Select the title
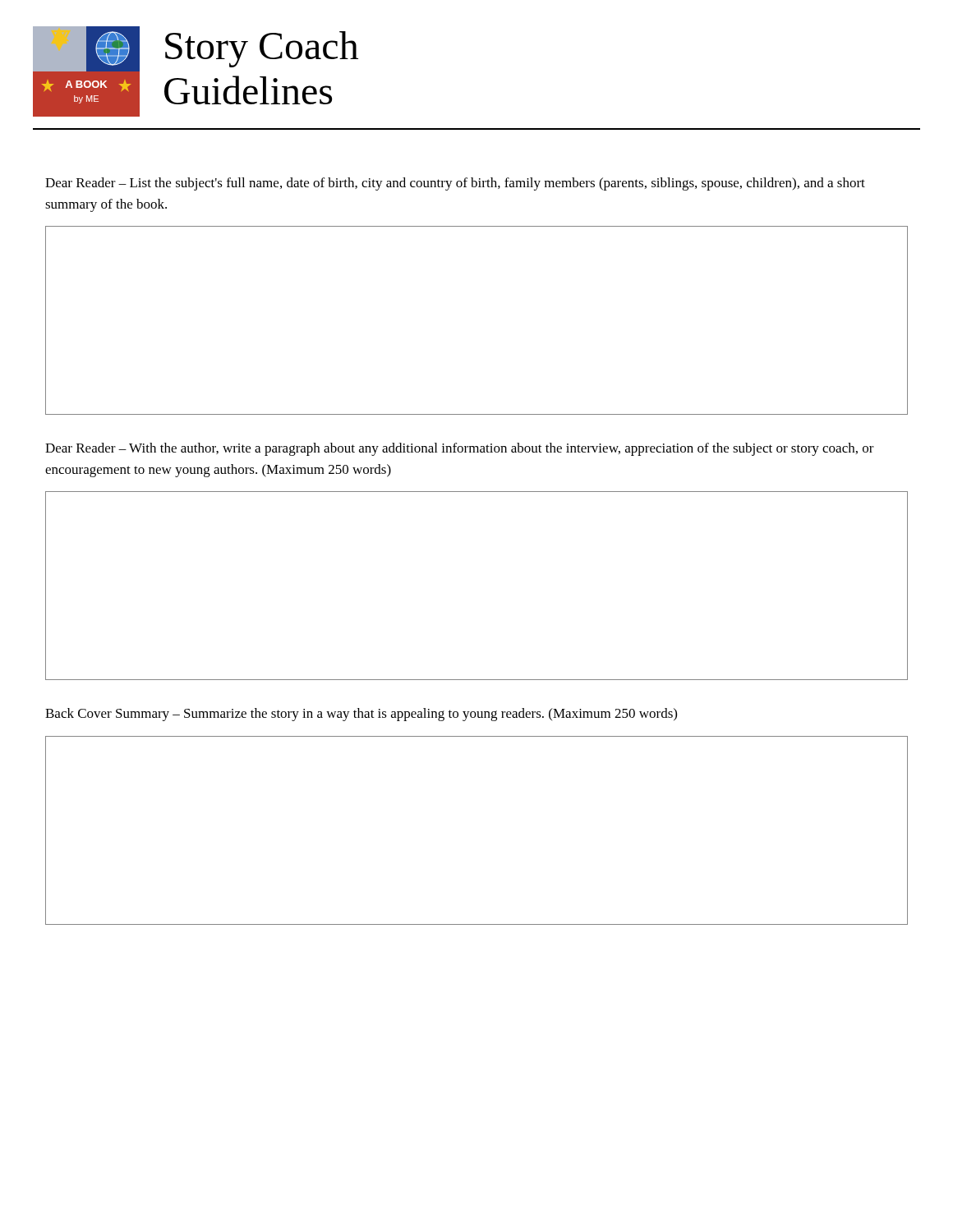Screen dimensions: 1232x953 tap(535, 68)
